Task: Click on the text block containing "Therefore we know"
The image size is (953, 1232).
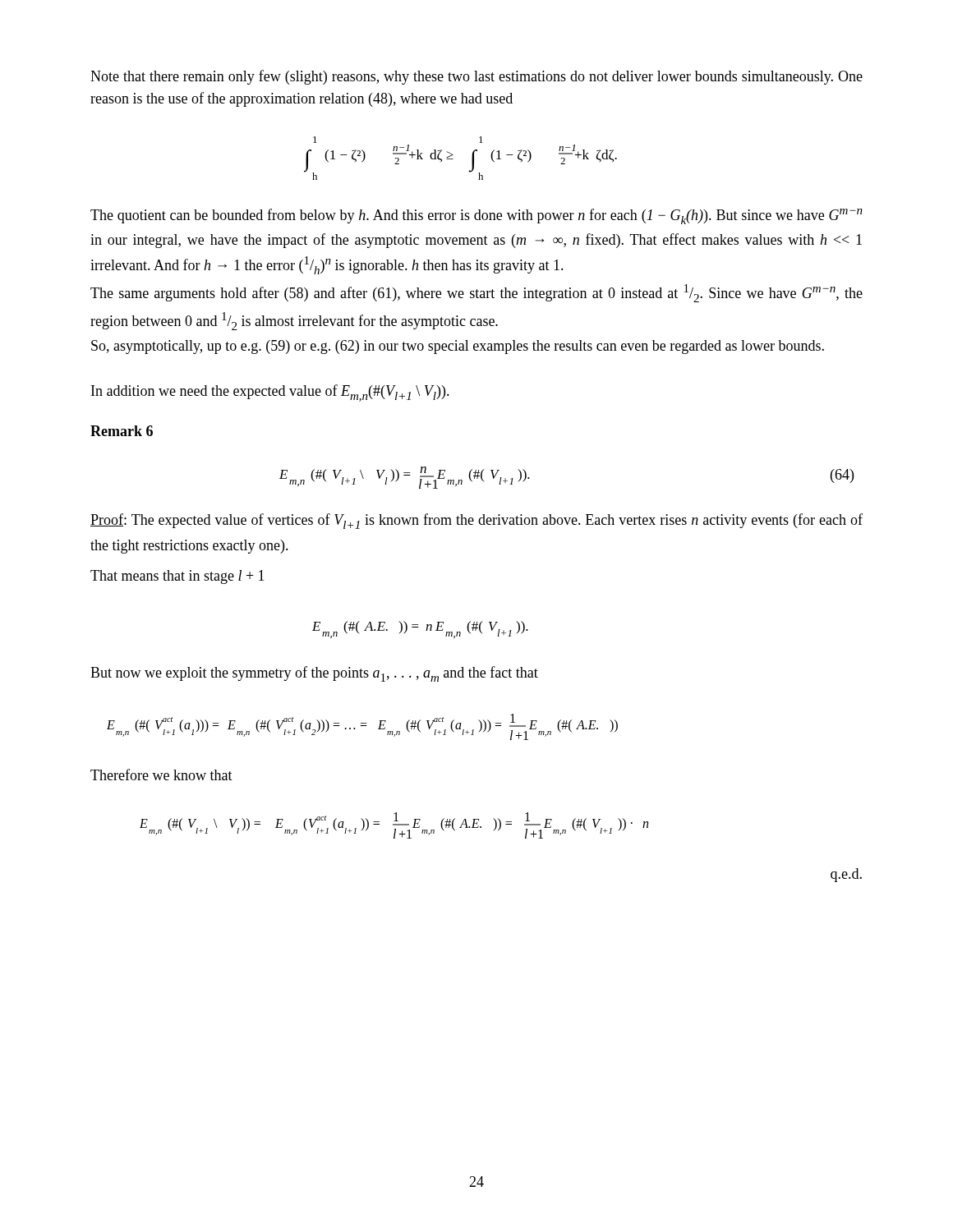Action: (161, 775)
